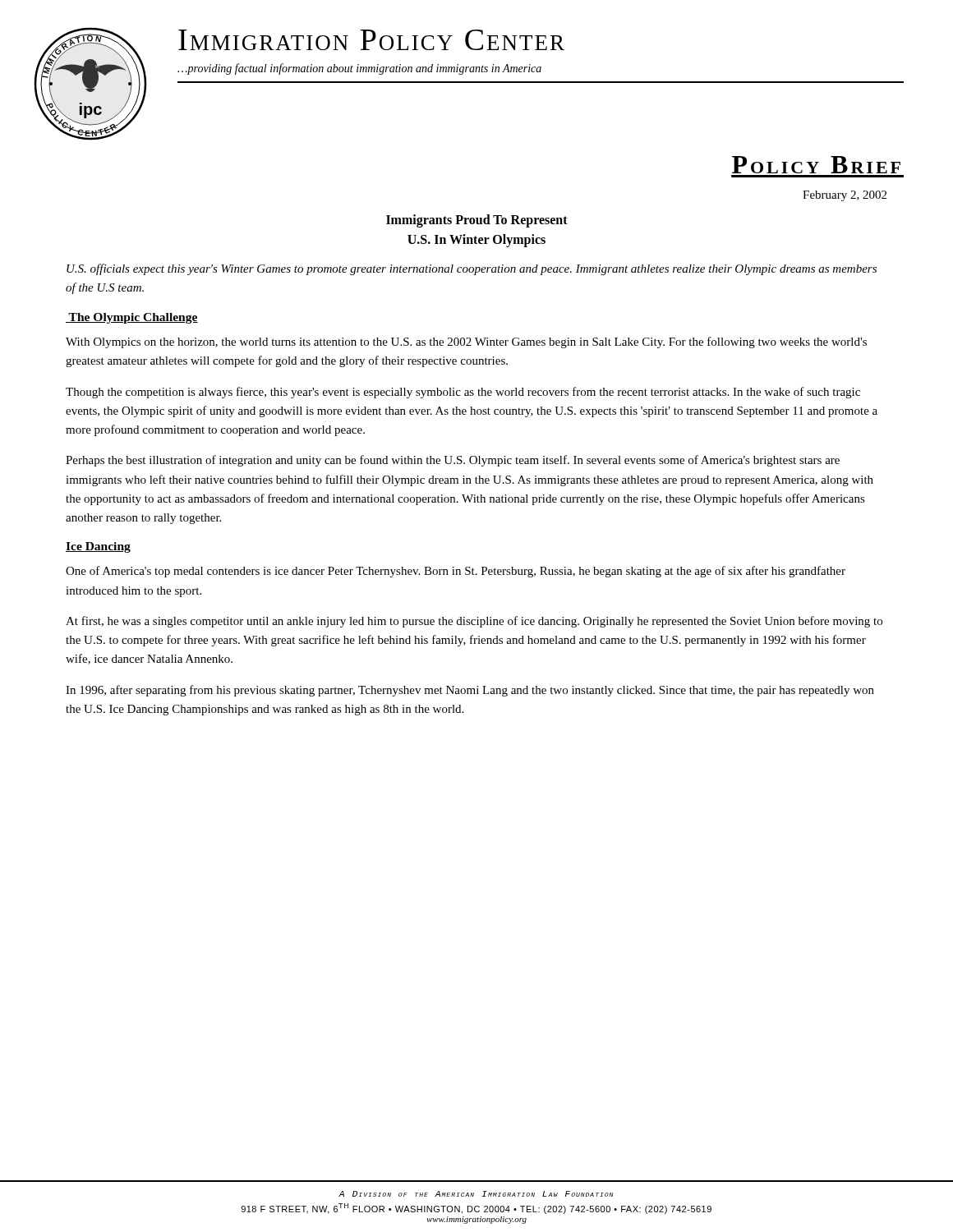Select the text starting "In 1996, after separating from his previous skating"
953x1232 pixels.
[470, 699]
